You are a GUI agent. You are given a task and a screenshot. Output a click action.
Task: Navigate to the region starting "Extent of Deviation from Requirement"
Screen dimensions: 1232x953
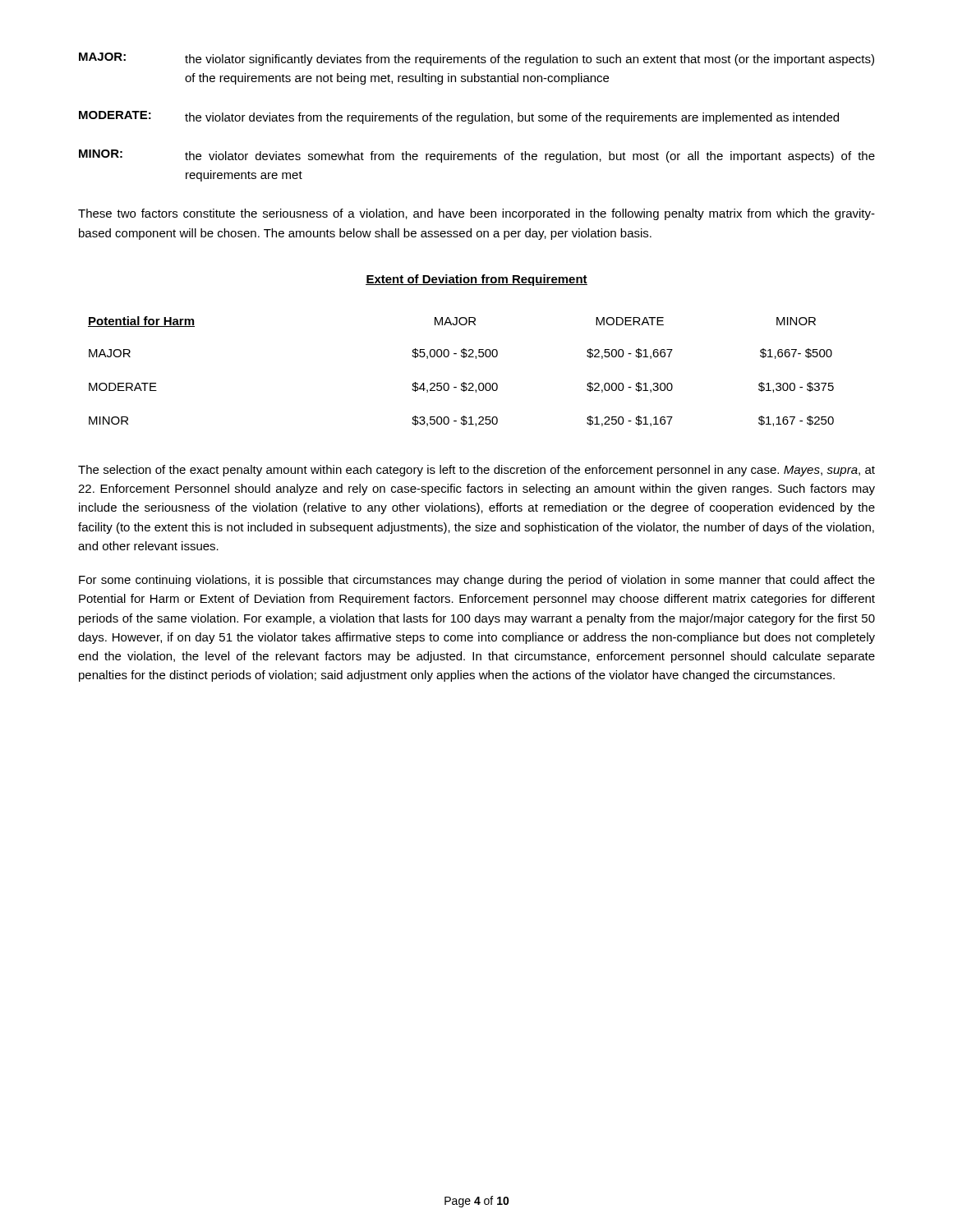point(476,279)
